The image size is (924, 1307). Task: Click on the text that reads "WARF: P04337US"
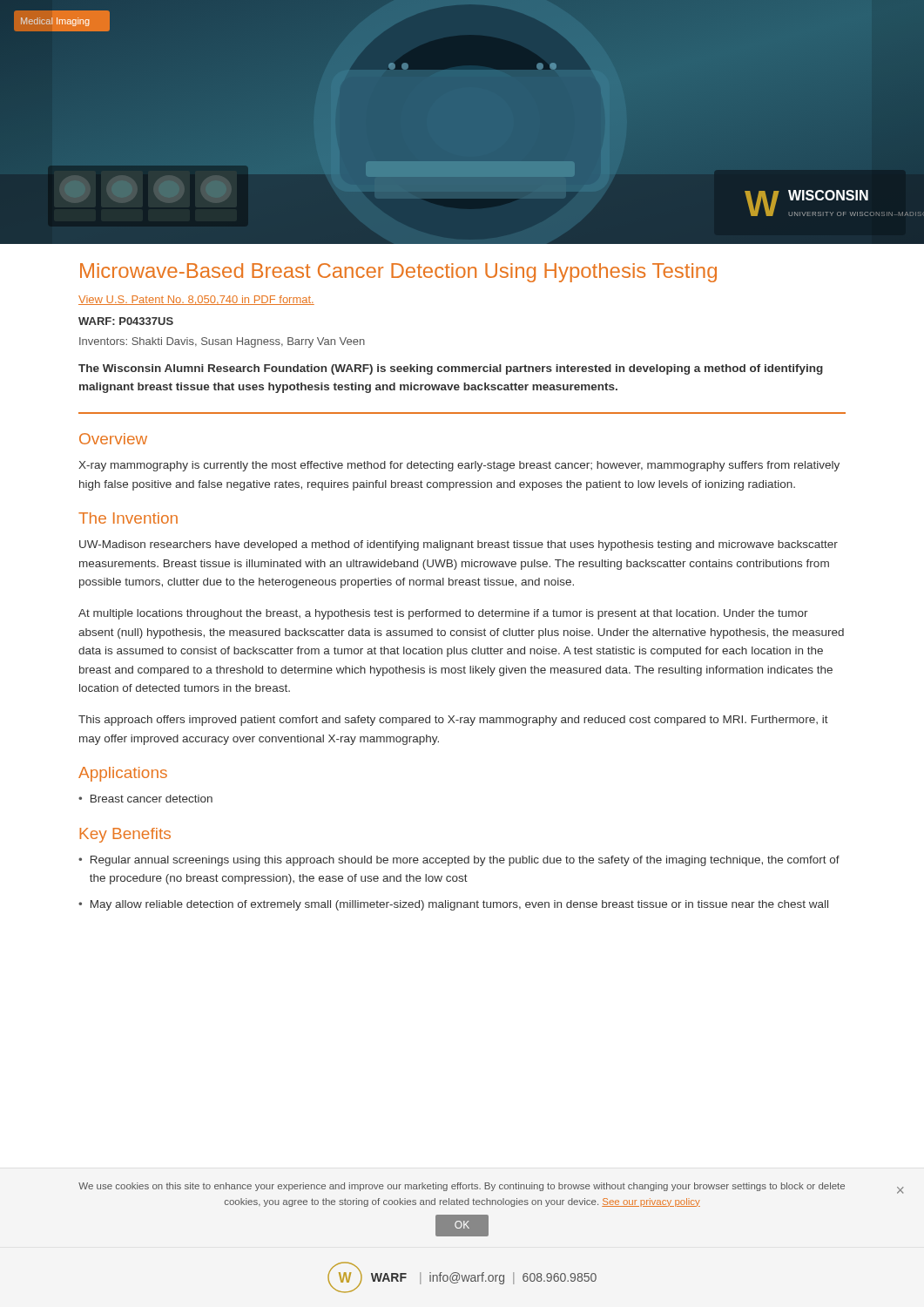coord(126,321)
